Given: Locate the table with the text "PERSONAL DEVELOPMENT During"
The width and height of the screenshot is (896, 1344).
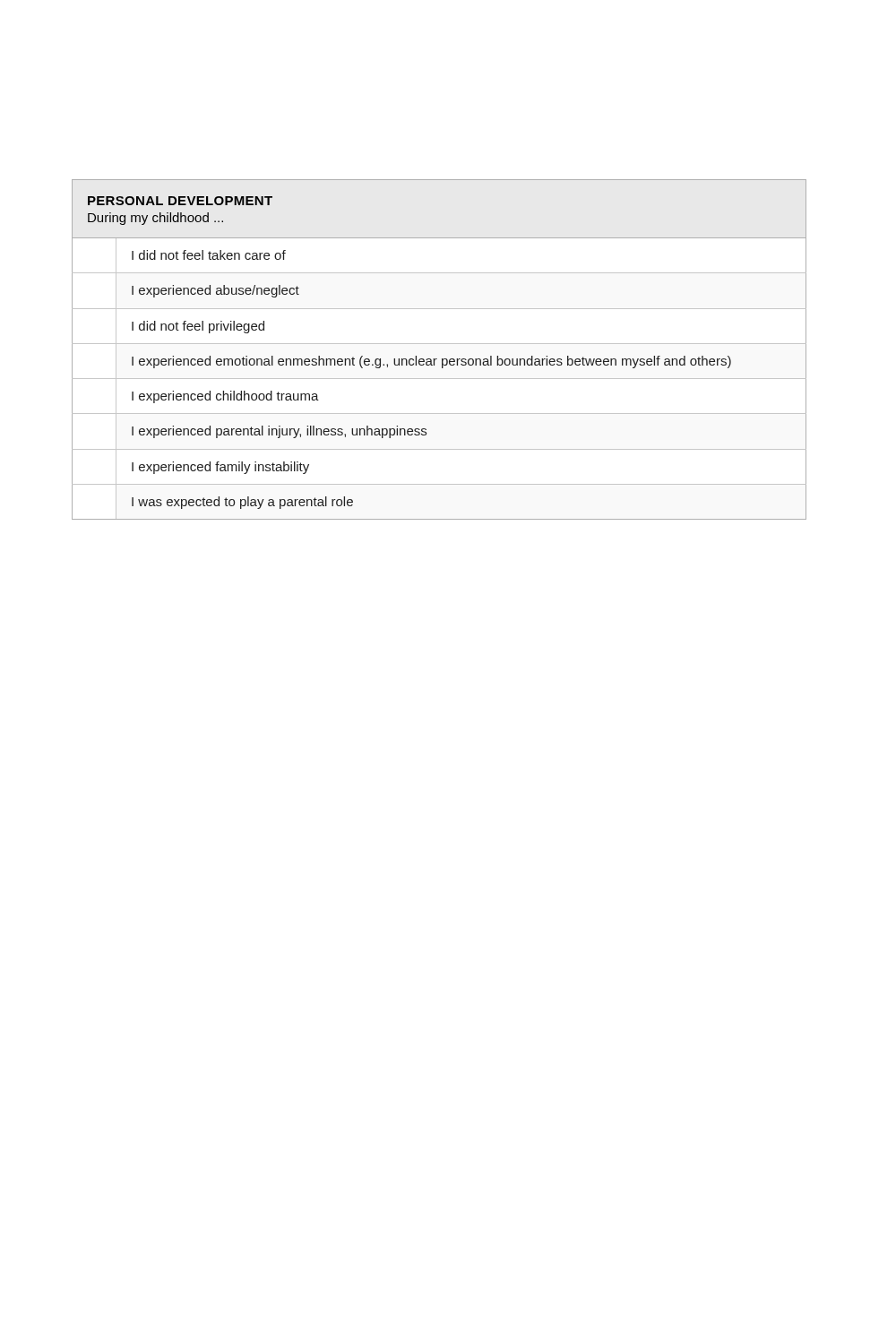Looking at the screenshot, I should tap(439, 349).
